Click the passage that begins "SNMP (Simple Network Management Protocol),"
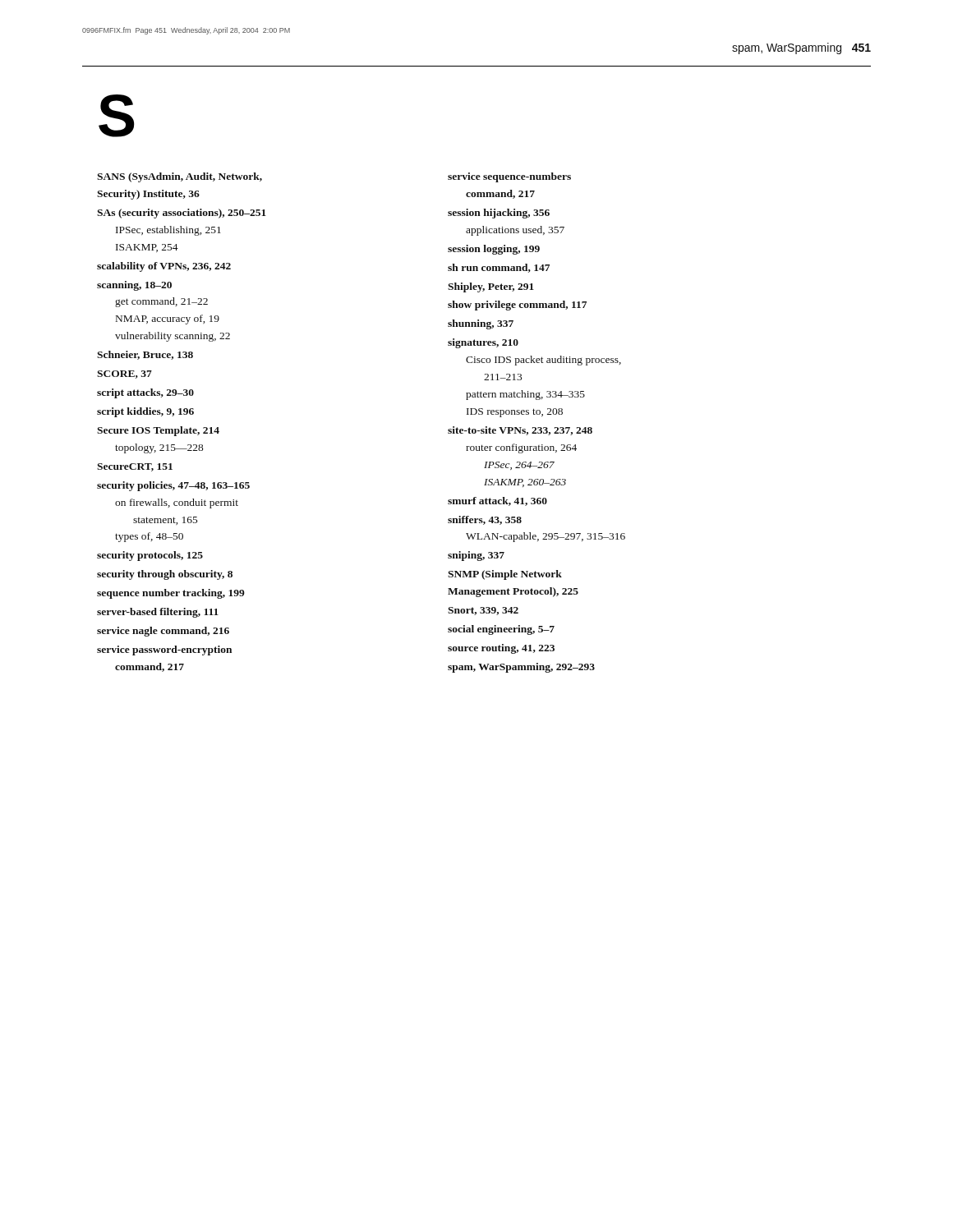Image resolution: width=953 pixels, height=1232 pixels. [x=513, y=584]
